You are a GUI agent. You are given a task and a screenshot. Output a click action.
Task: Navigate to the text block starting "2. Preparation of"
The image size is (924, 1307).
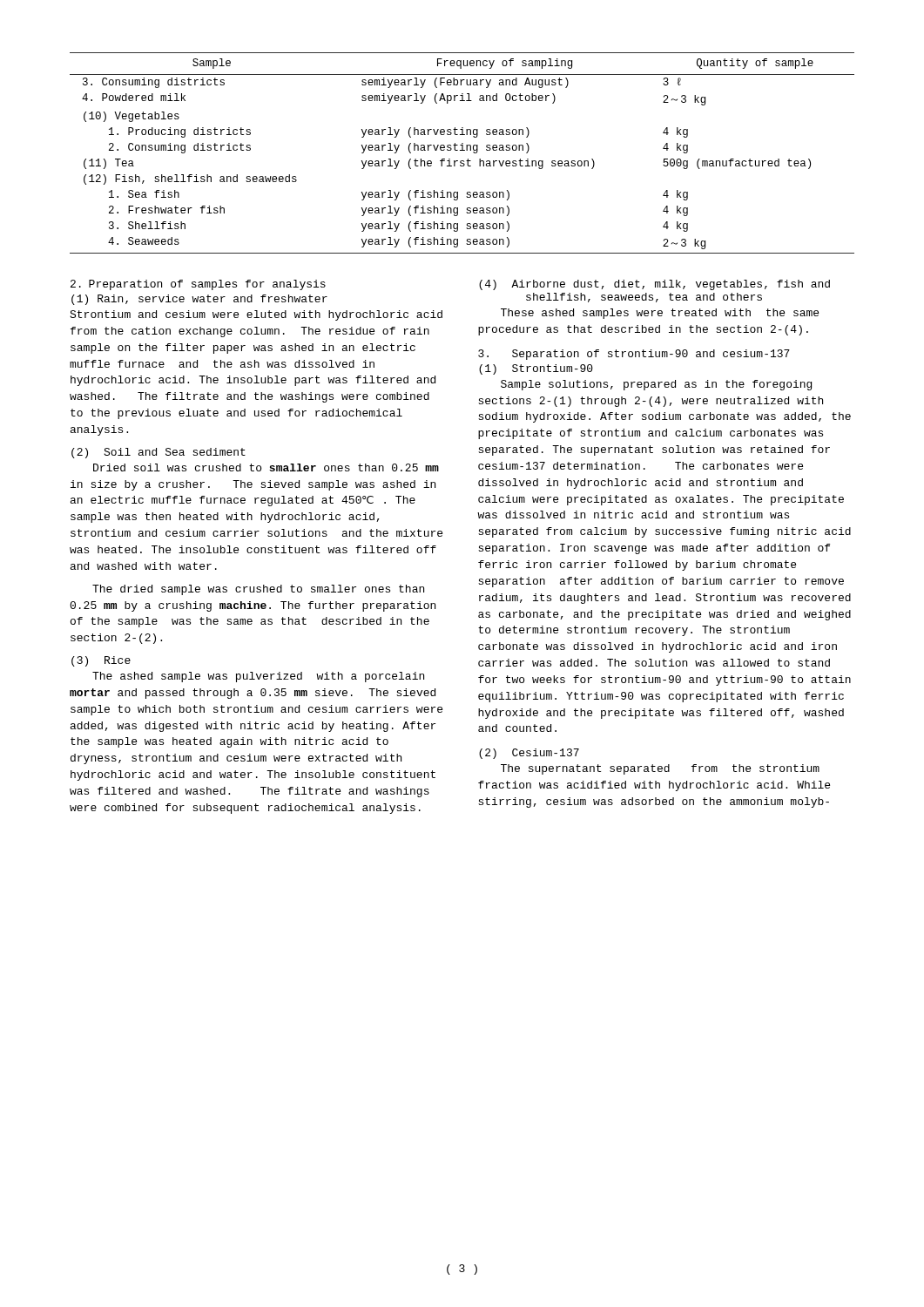[x=198, y=285]
